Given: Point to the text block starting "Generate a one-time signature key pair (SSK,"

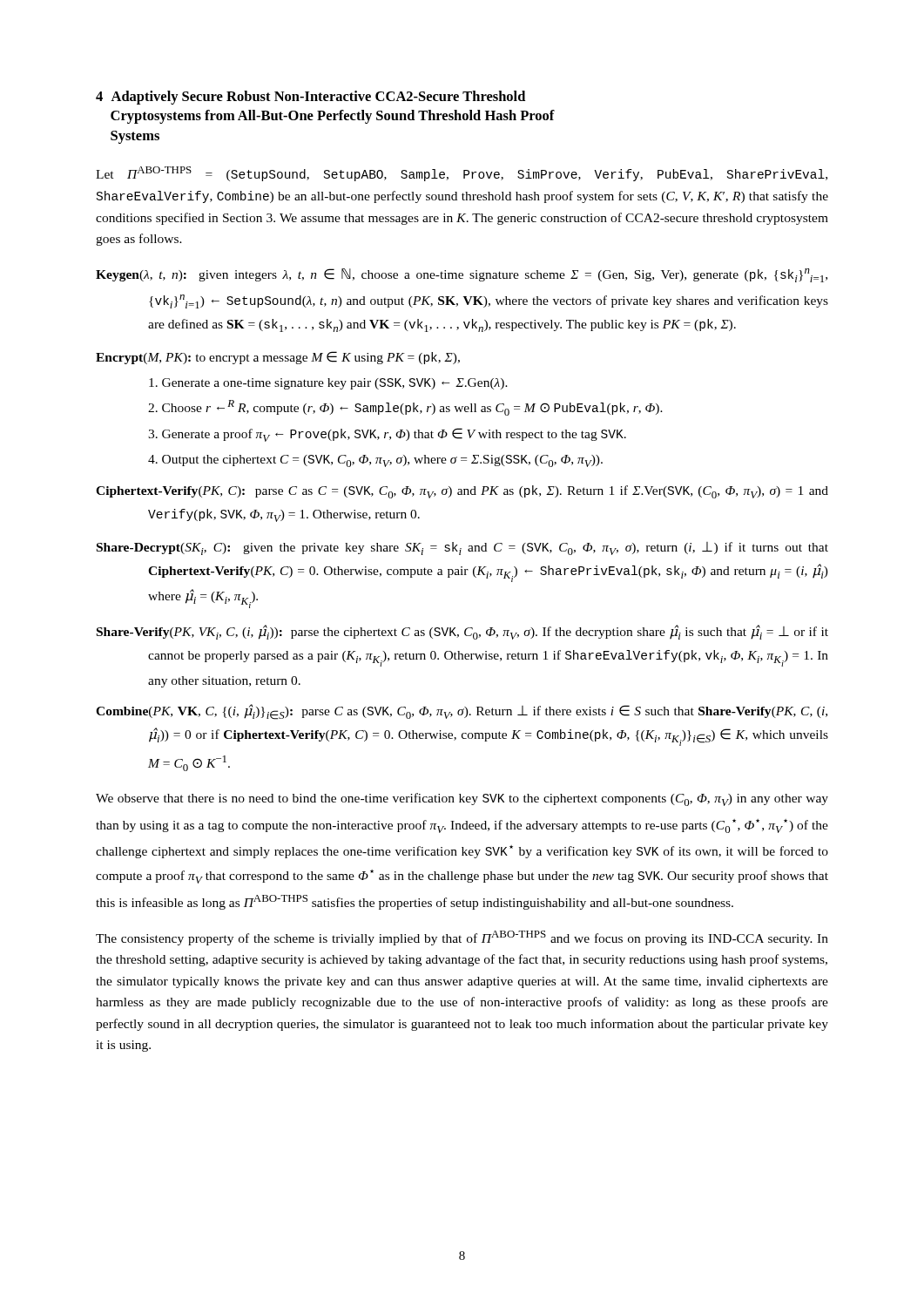Looking at the screenshot, I should (328, 382).
